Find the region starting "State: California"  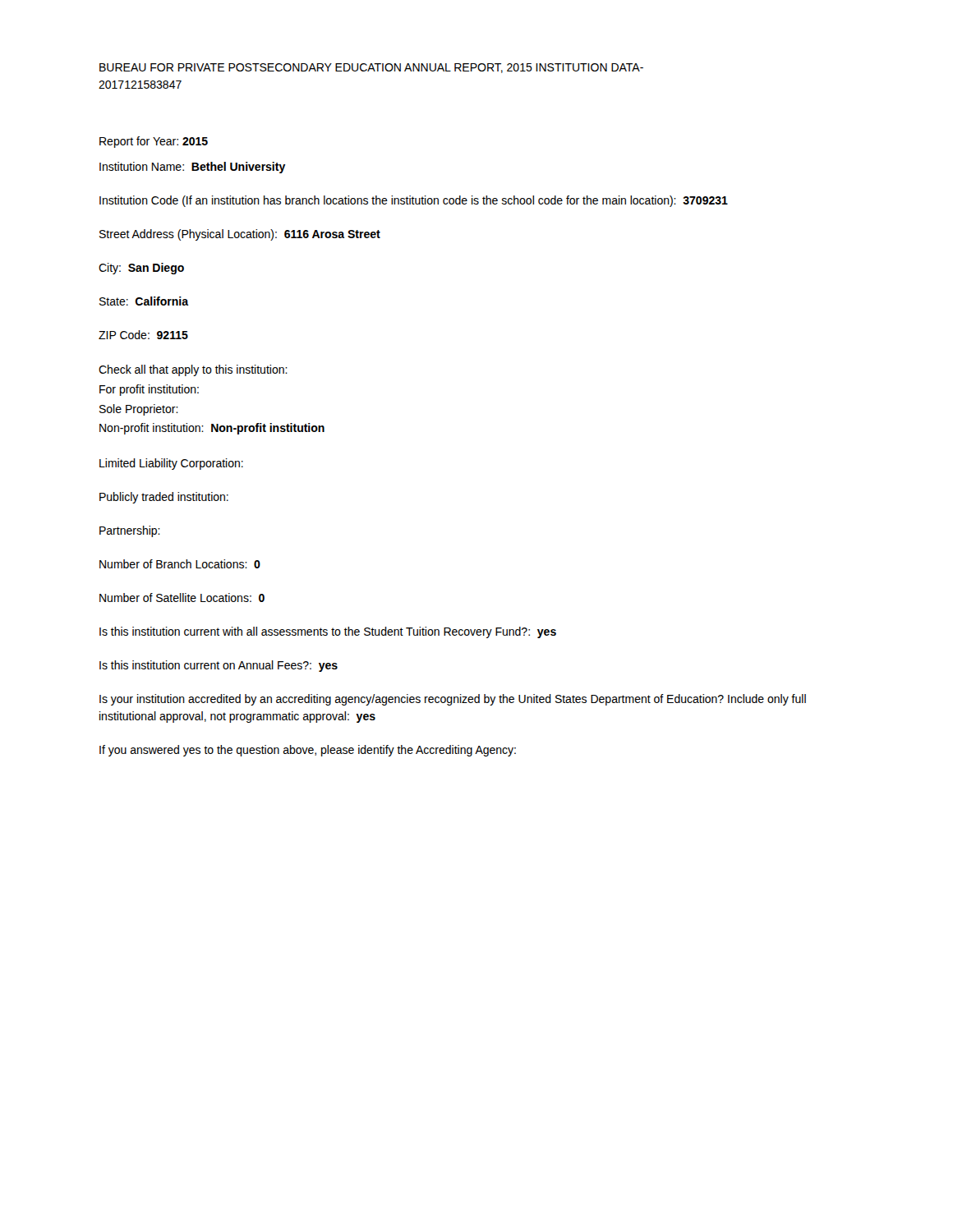pos(143,301)
